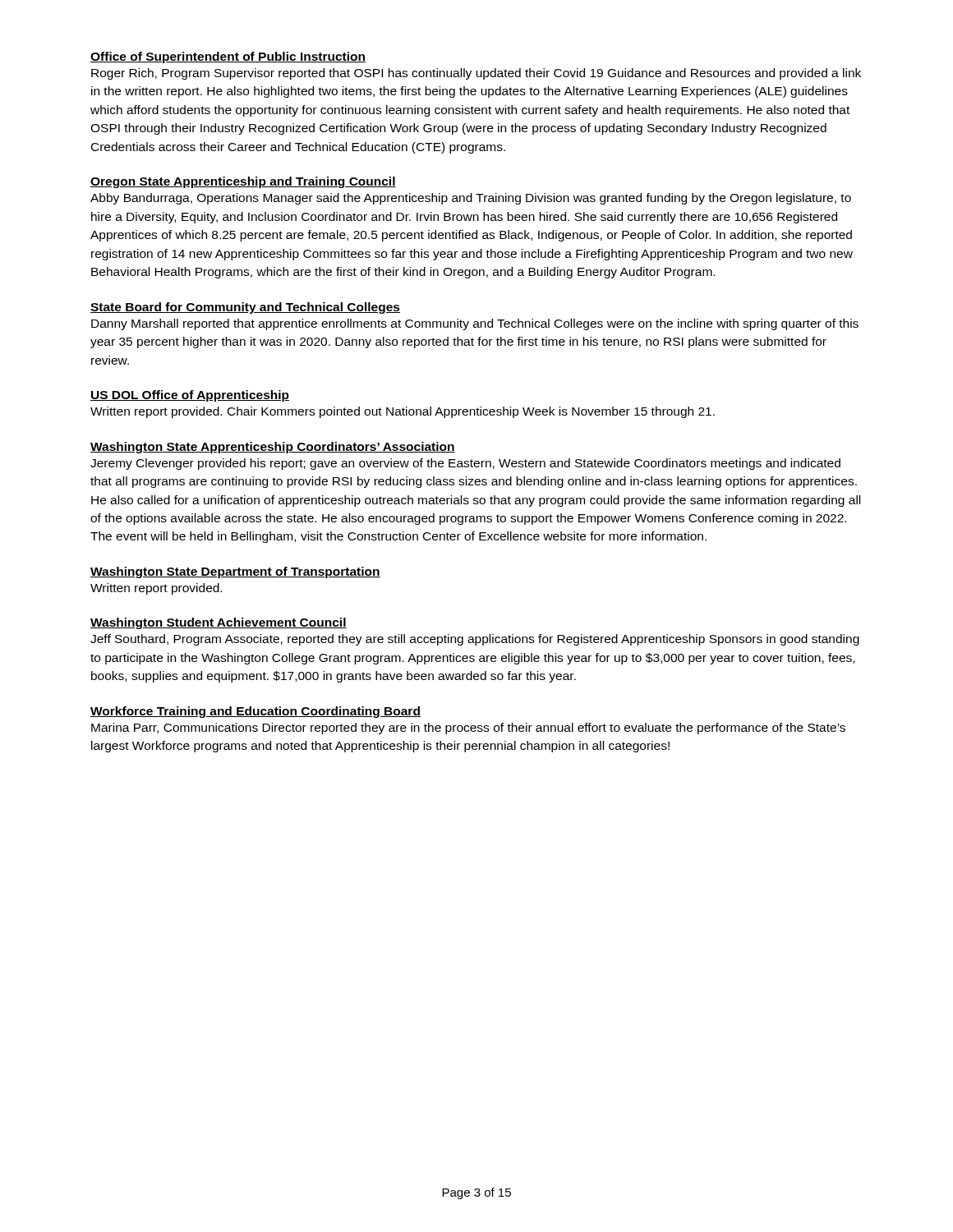Navigate to the block starting "Marina Parr, Communications Director reported they are"
Image resolution: width=953 pixels, height=1232 pixels.
click(x=476, y=737)
